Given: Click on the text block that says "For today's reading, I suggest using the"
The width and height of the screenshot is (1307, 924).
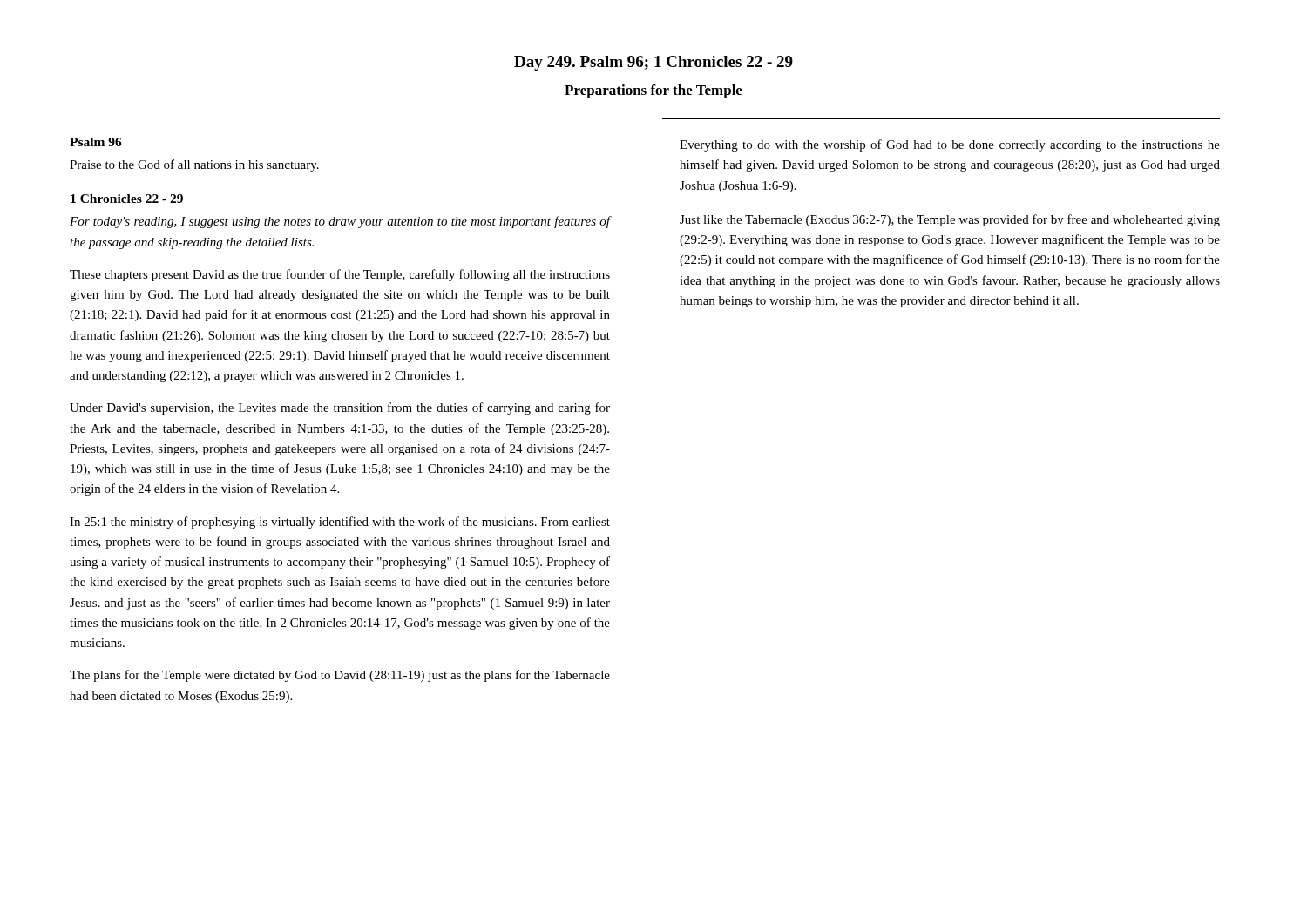Looking at the screenshot, I should 340,232.
